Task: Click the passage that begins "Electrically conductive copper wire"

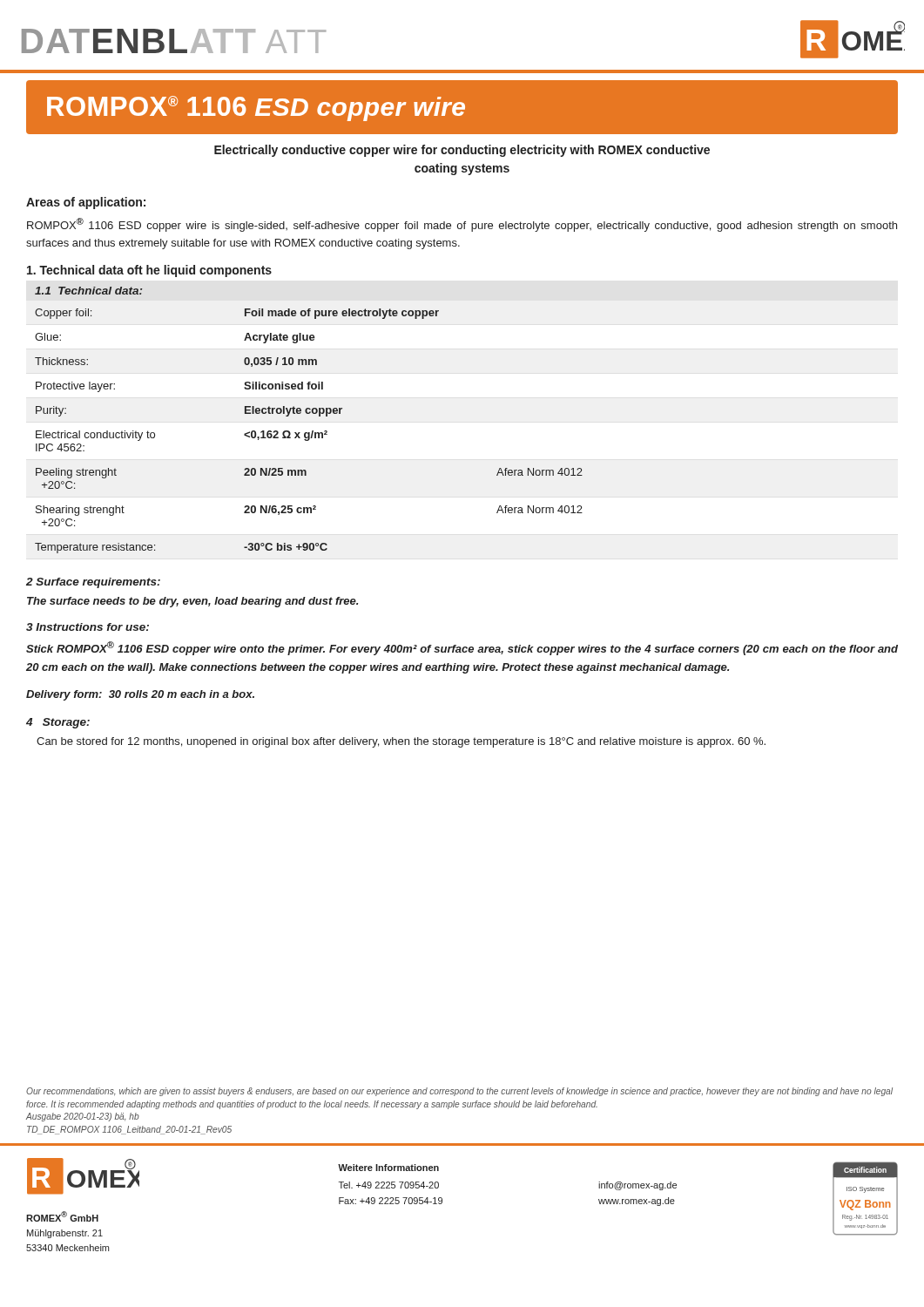Action: [x=462, y=159]
